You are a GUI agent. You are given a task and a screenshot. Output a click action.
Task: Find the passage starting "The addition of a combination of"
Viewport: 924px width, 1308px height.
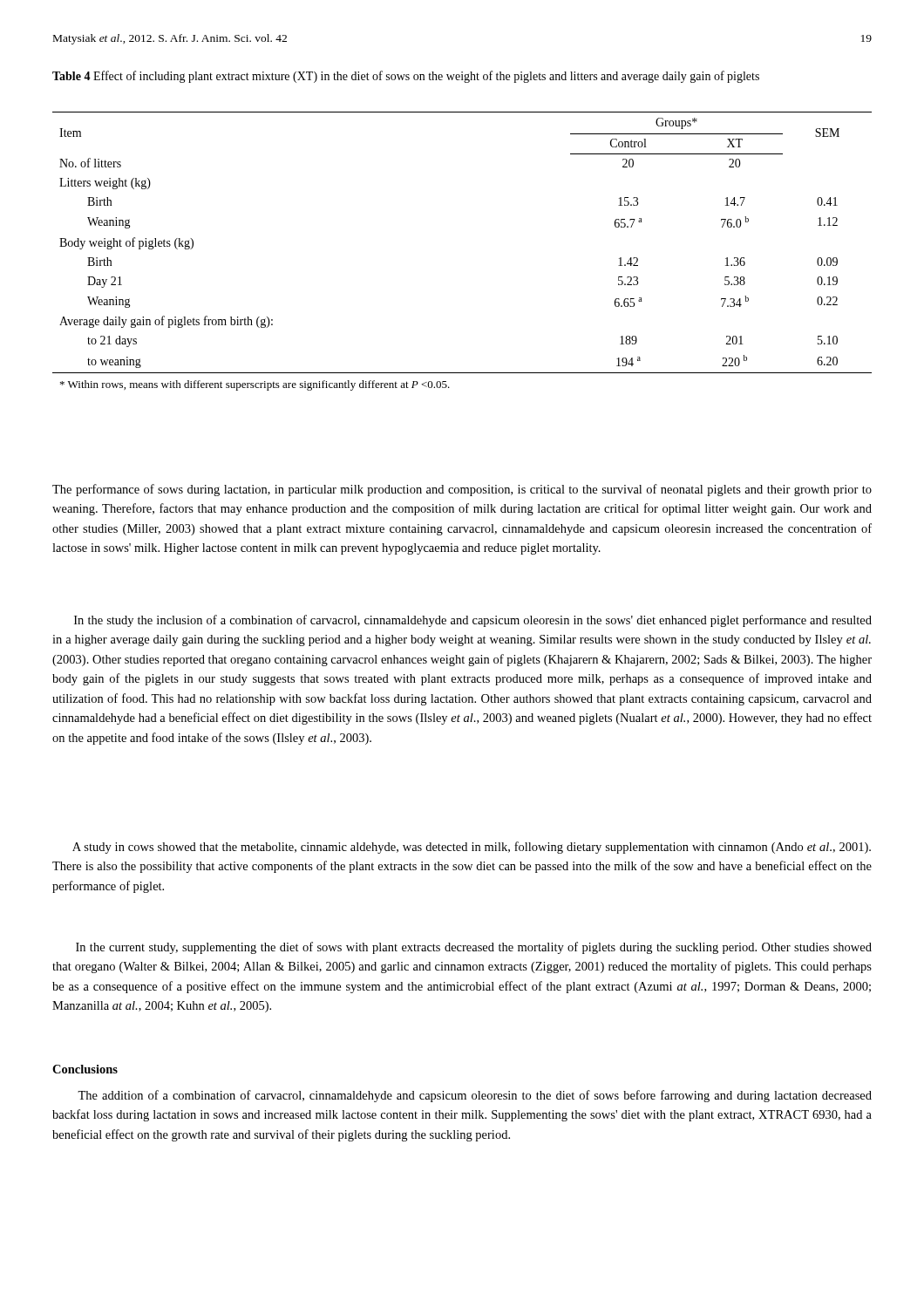pyautogui.click(x=462, y=1115)
